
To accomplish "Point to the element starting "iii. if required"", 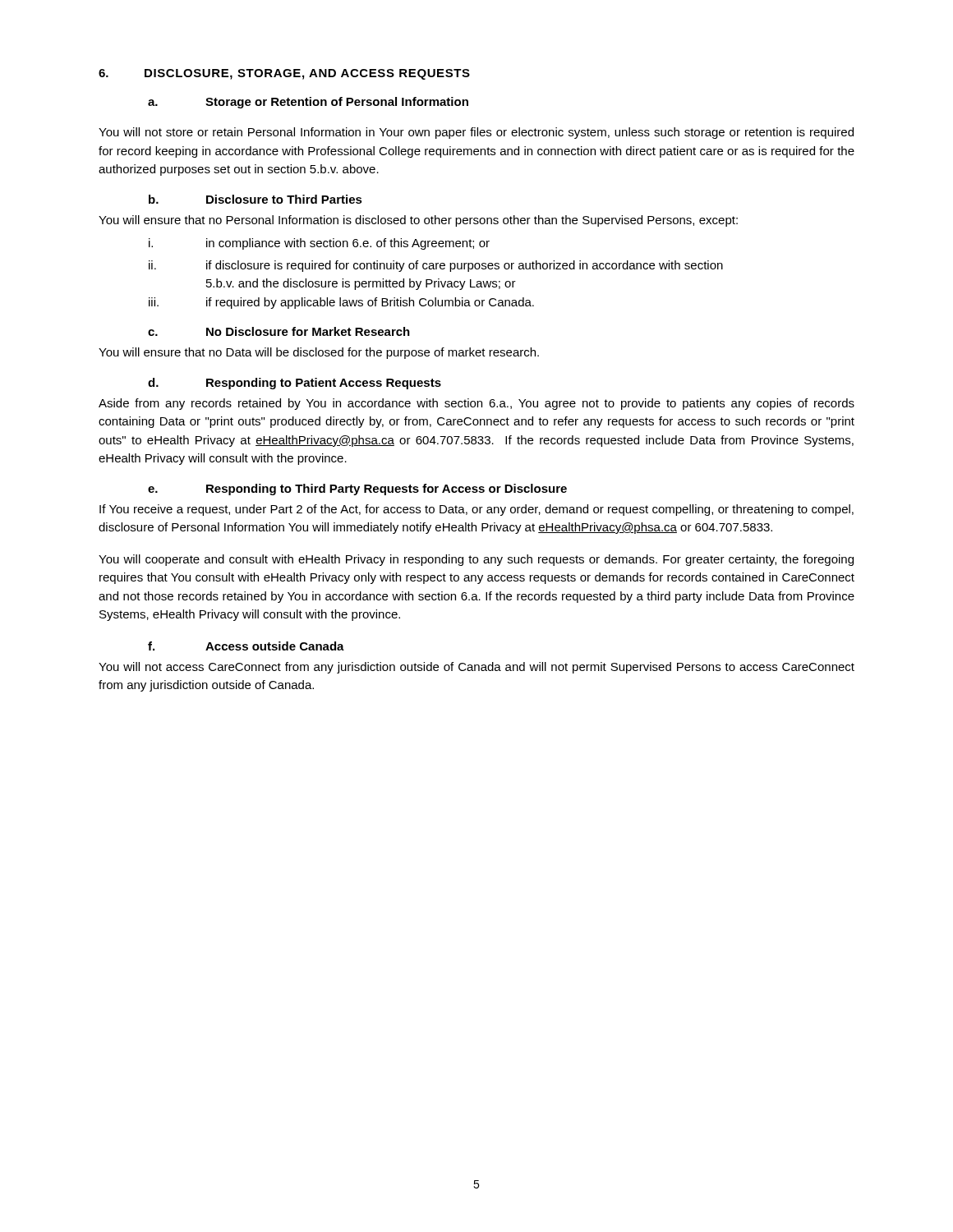I will (x=476, y=302).
